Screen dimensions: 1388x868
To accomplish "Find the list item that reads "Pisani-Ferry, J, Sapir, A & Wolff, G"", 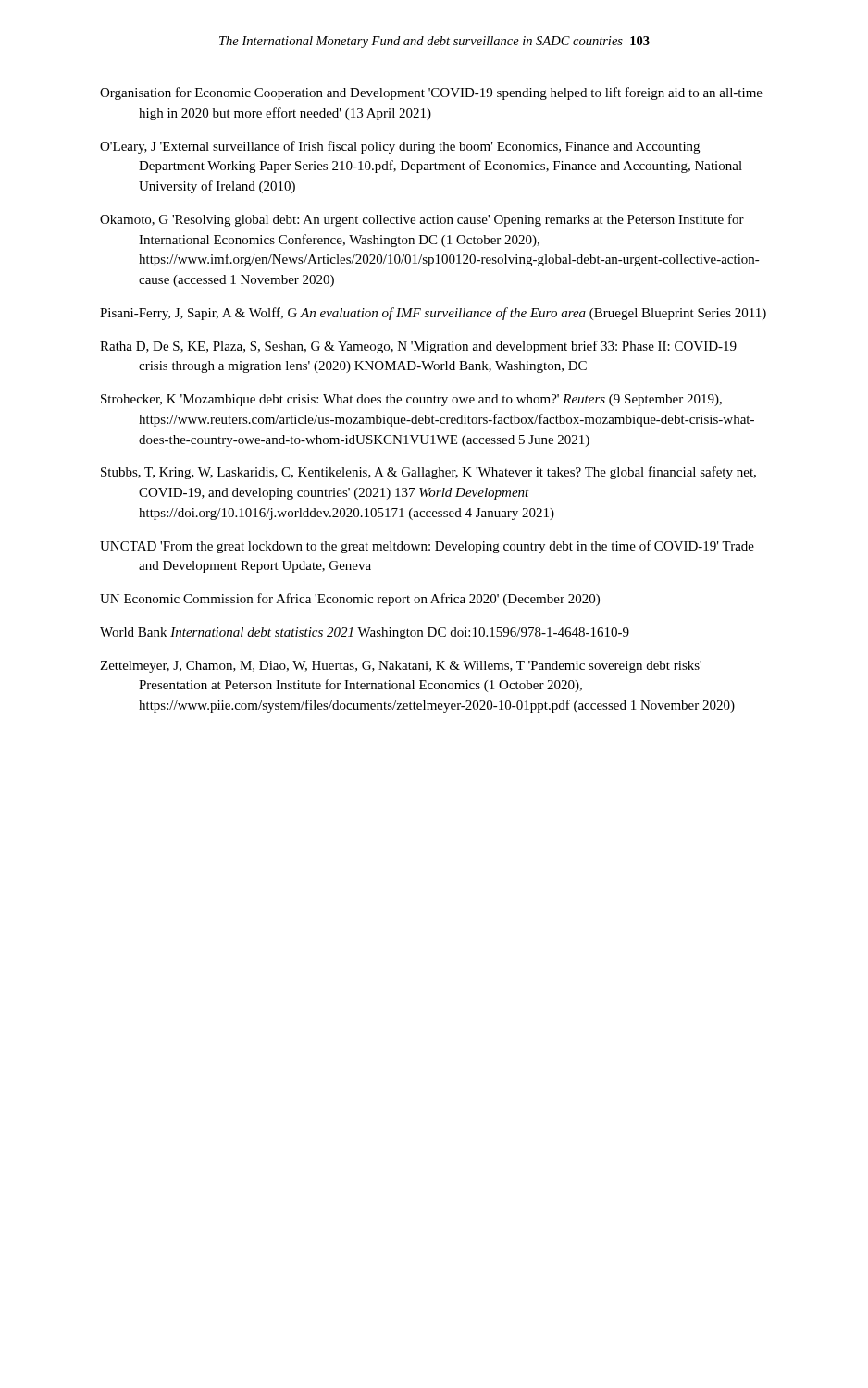I will [433, 313].
